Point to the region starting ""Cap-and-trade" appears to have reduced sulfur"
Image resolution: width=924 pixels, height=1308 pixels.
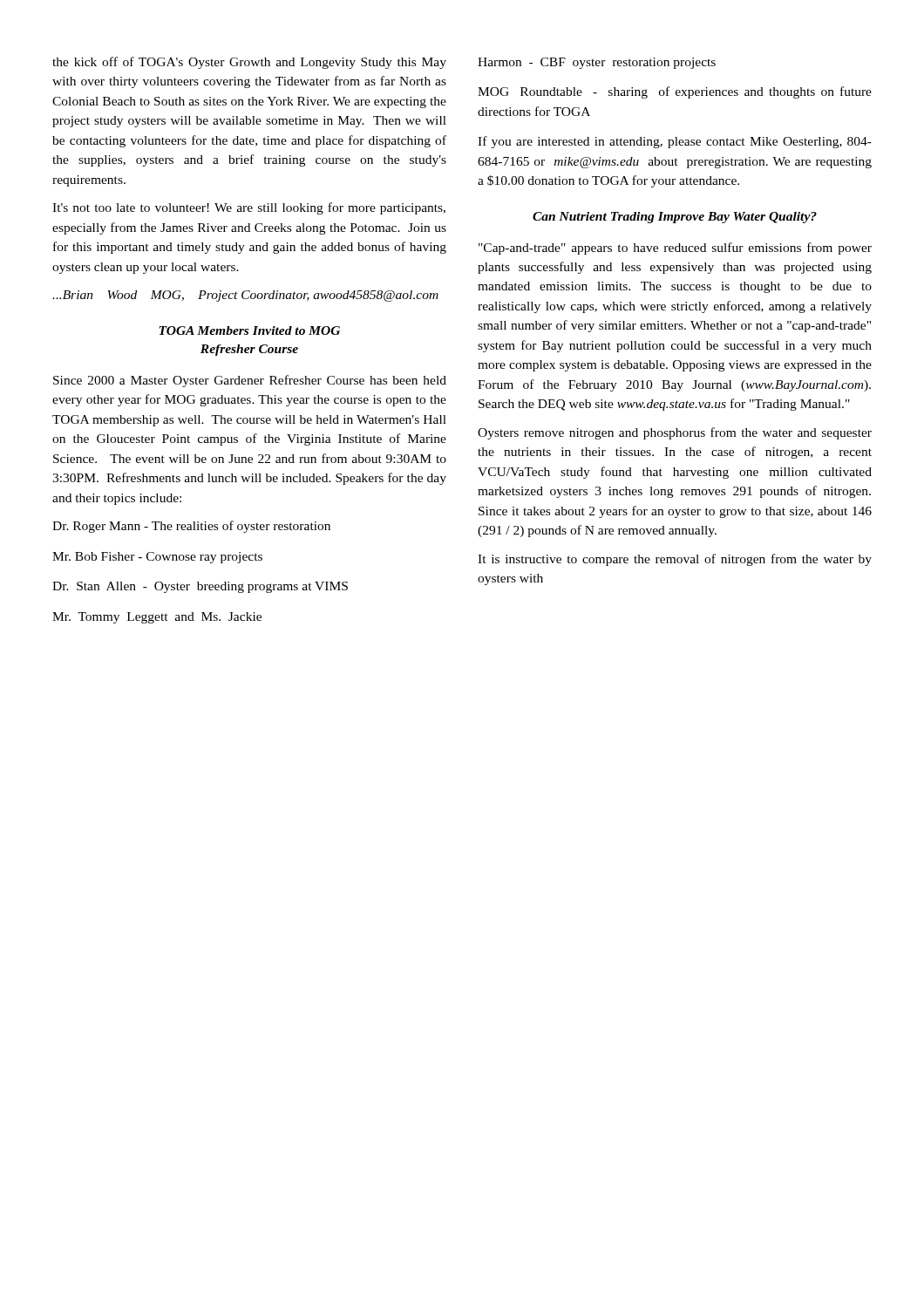(675, 326)
